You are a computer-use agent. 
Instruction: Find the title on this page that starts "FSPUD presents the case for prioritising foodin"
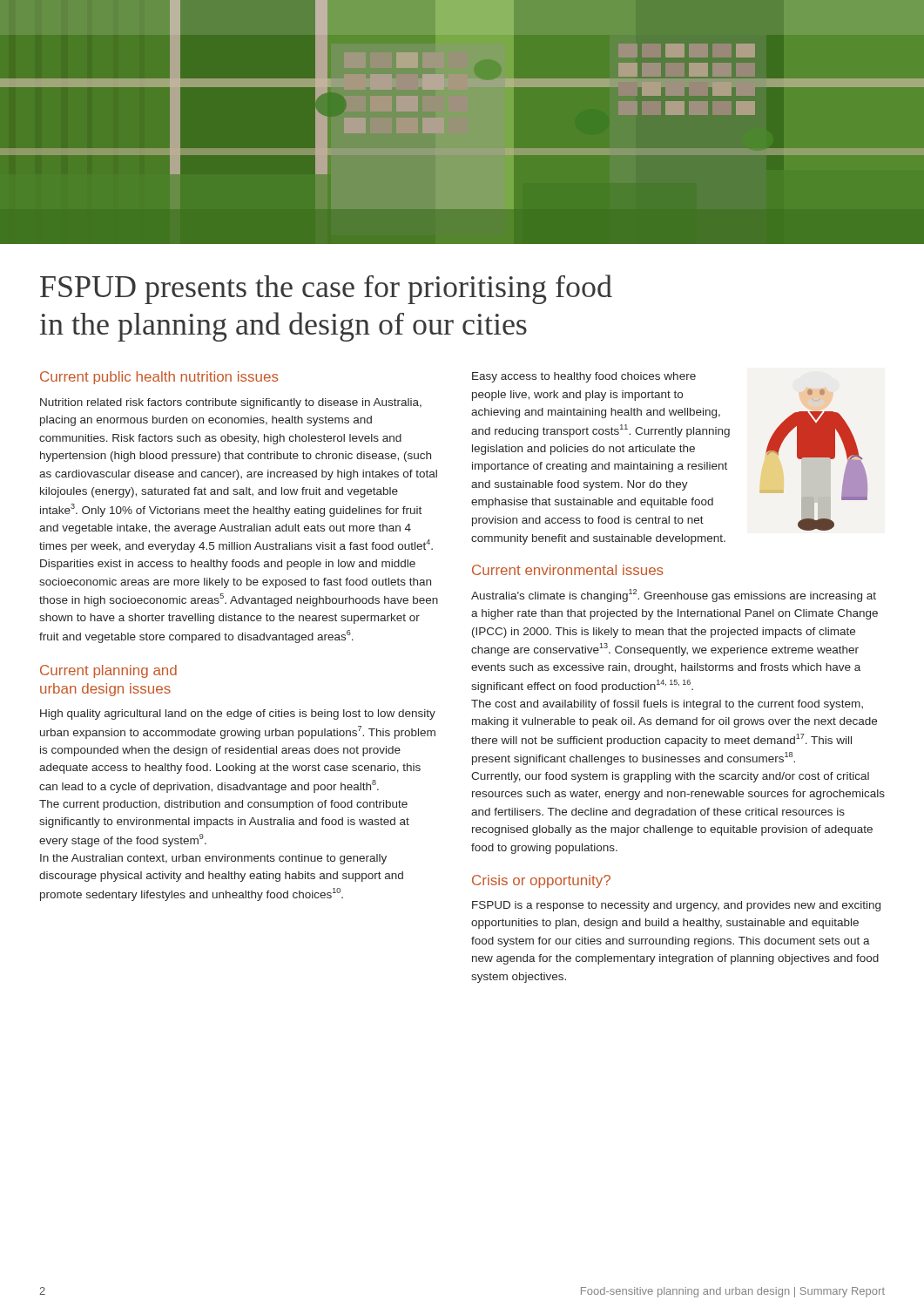(462, 306)
